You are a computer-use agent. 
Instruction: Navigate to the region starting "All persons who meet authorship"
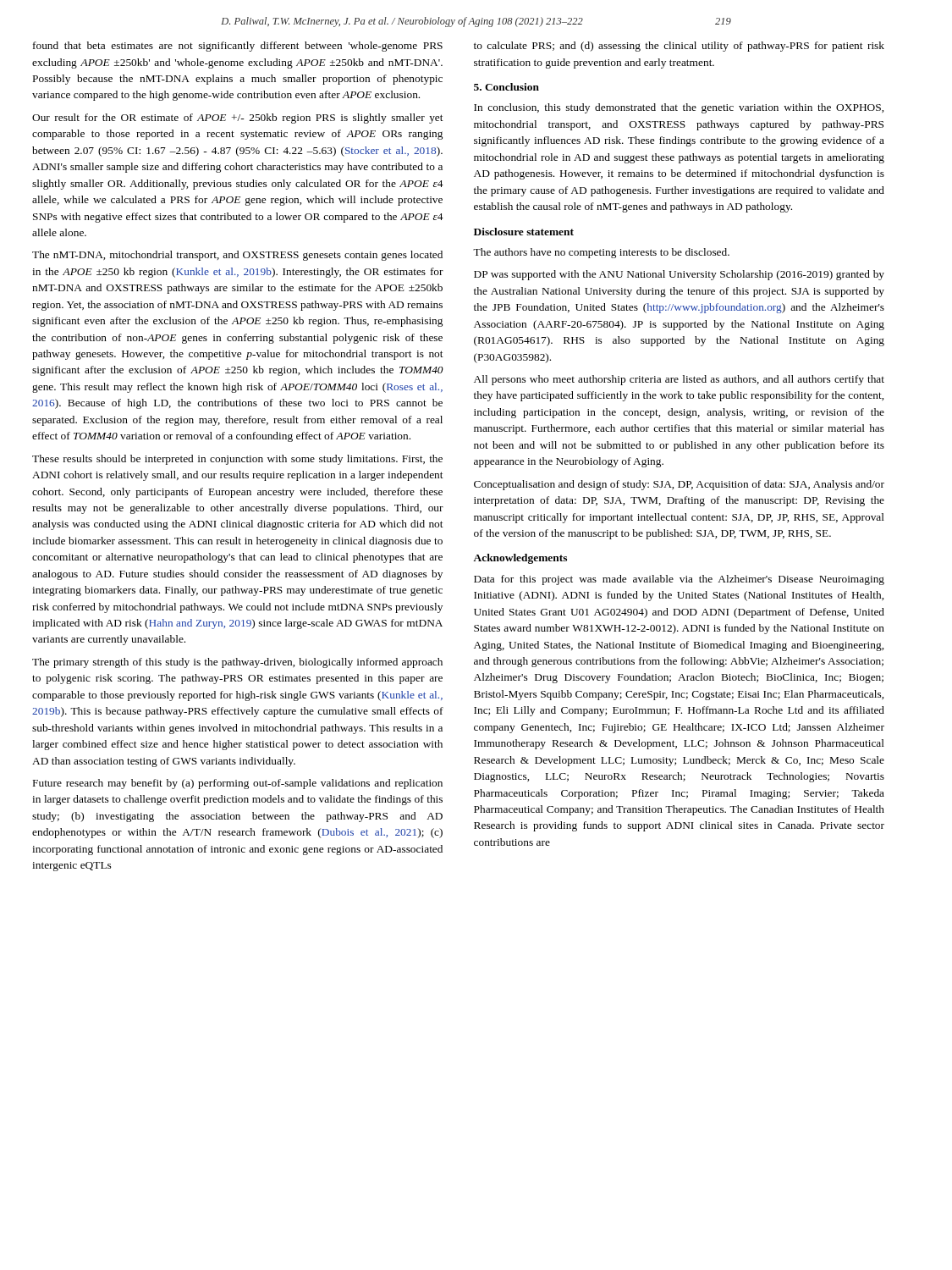tap(679, 420)
